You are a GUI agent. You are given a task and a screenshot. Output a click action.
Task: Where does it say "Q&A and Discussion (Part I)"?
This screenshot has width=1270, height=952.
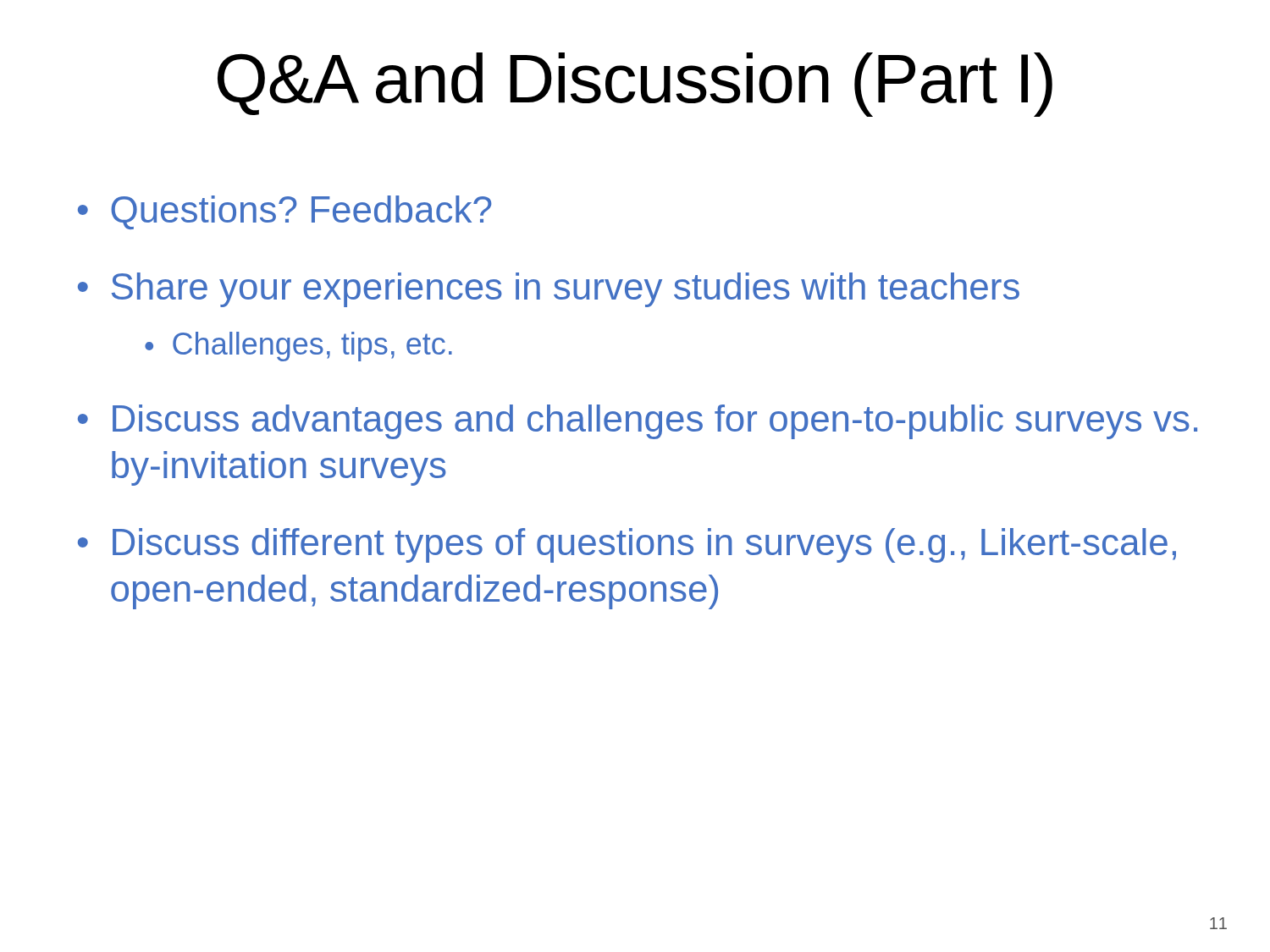pyautogui.click(x=635, y=79)
